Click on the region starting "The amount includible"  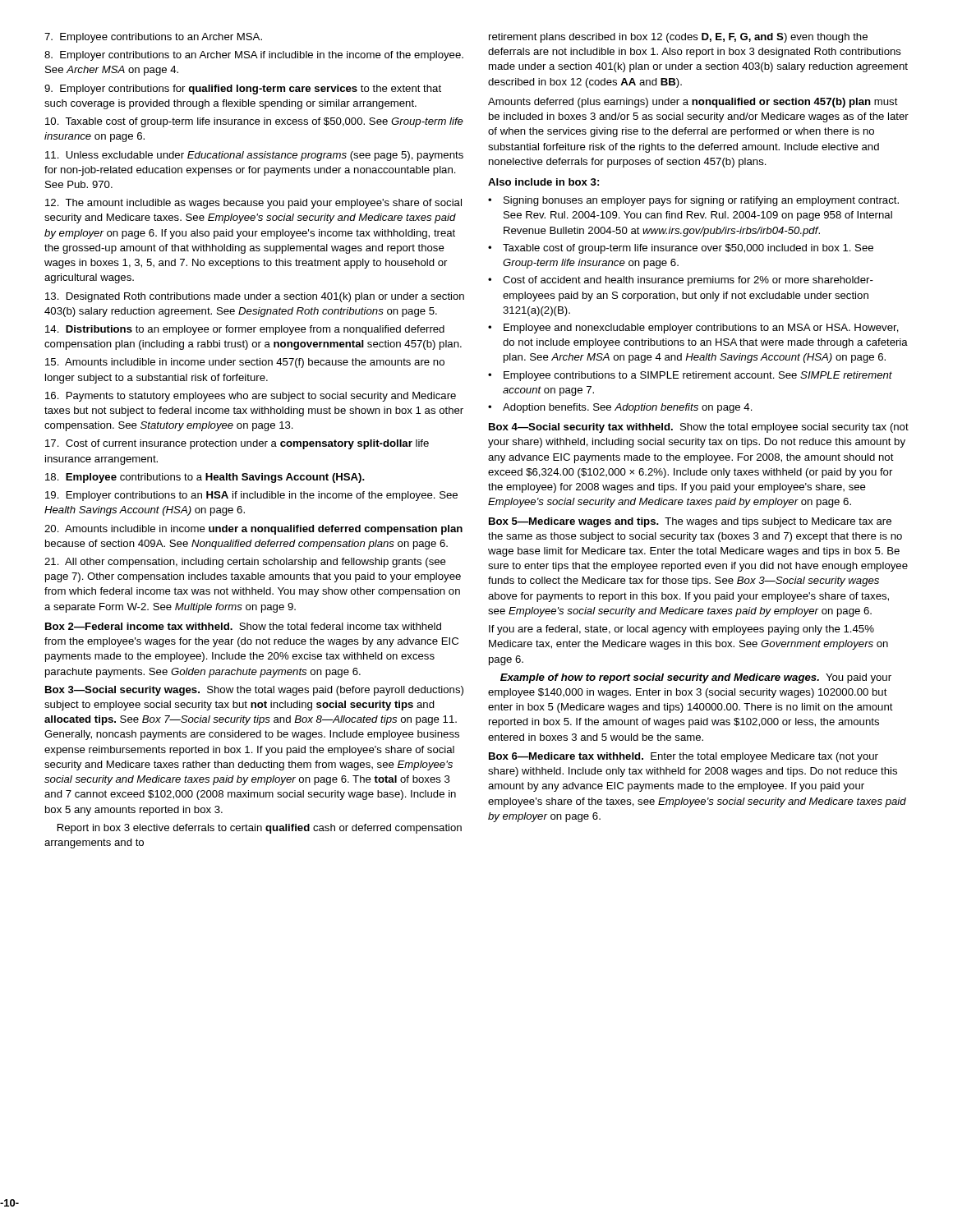pos(255,241)
